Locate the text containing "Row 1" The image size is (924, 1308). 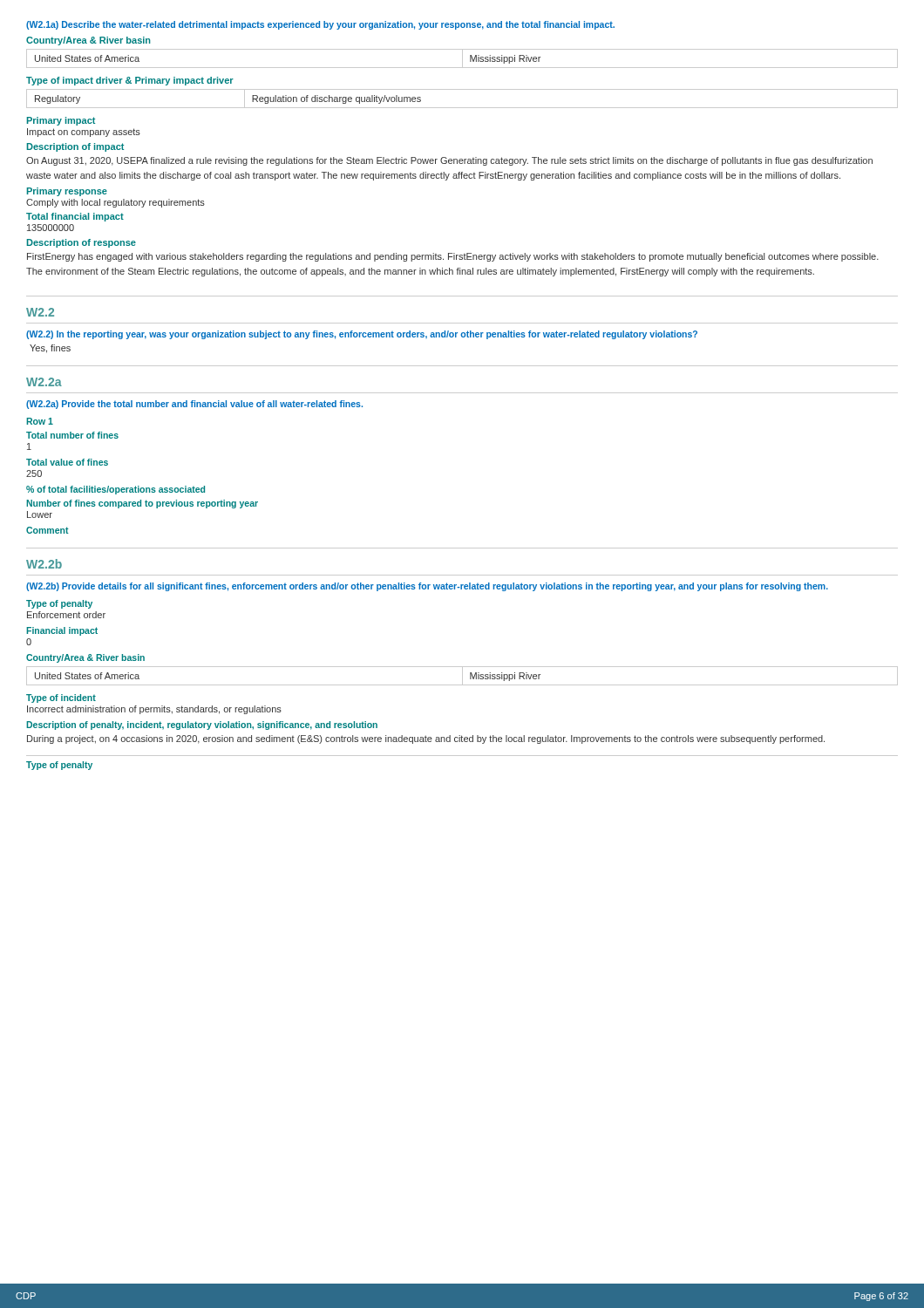pos(40,421)
